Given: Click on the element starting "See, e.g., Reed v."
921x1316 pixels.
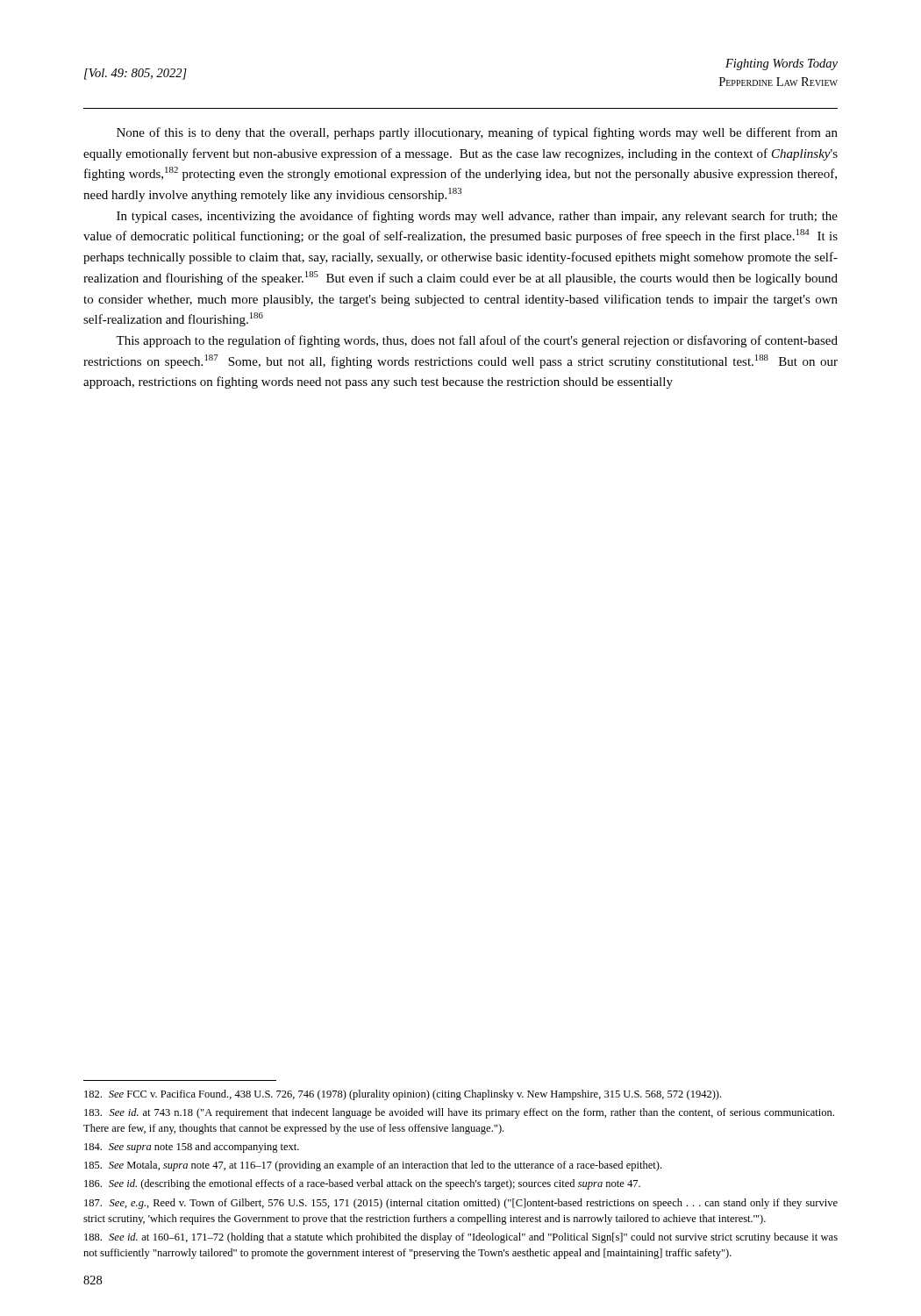Looking at the screenshot, I should (x=460, y=1210).
